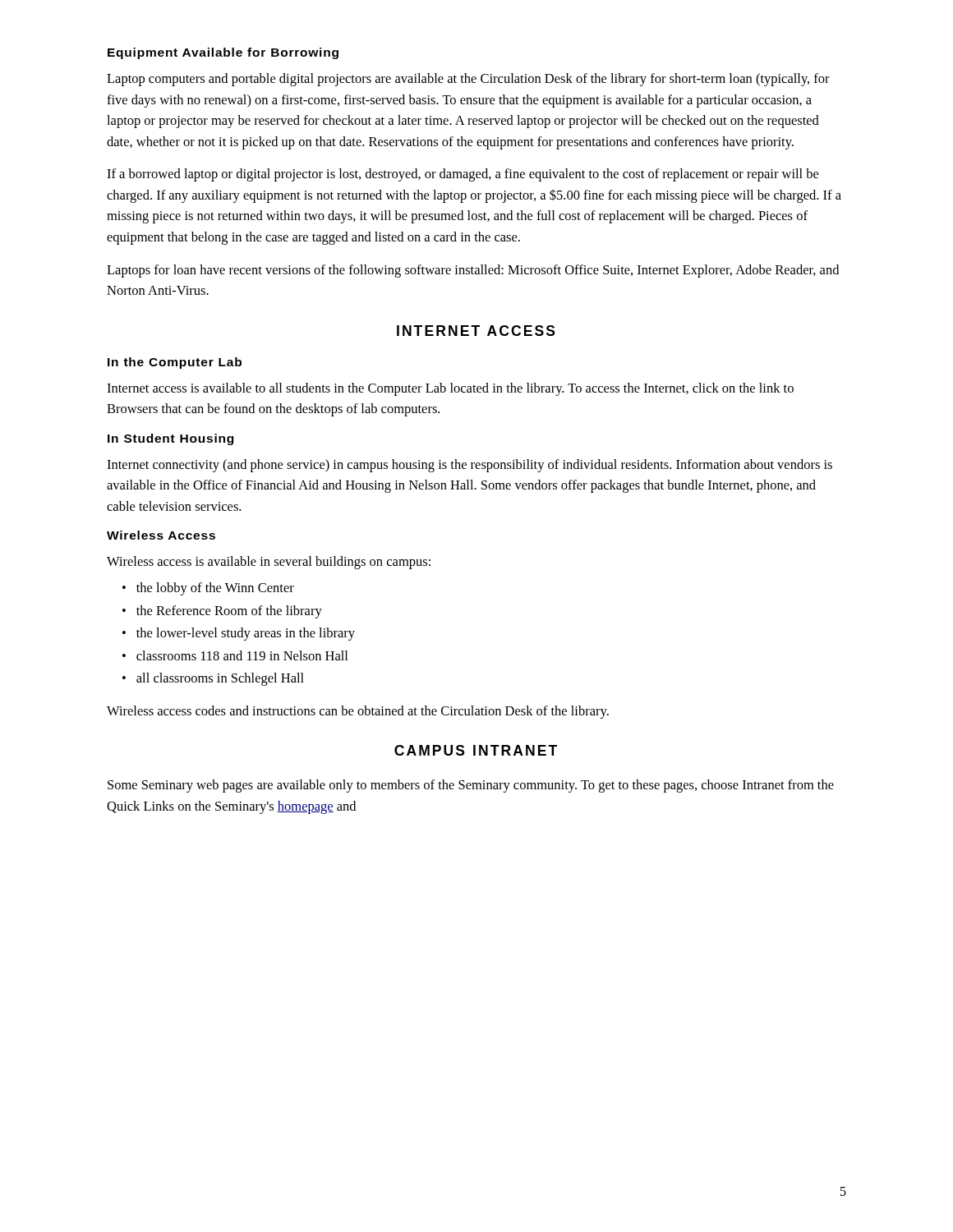Screen dimensions: 1232x953
Task: Point to the block starting "Internet connectivity (and phone service) in campus"
Action: coord(476,485)
